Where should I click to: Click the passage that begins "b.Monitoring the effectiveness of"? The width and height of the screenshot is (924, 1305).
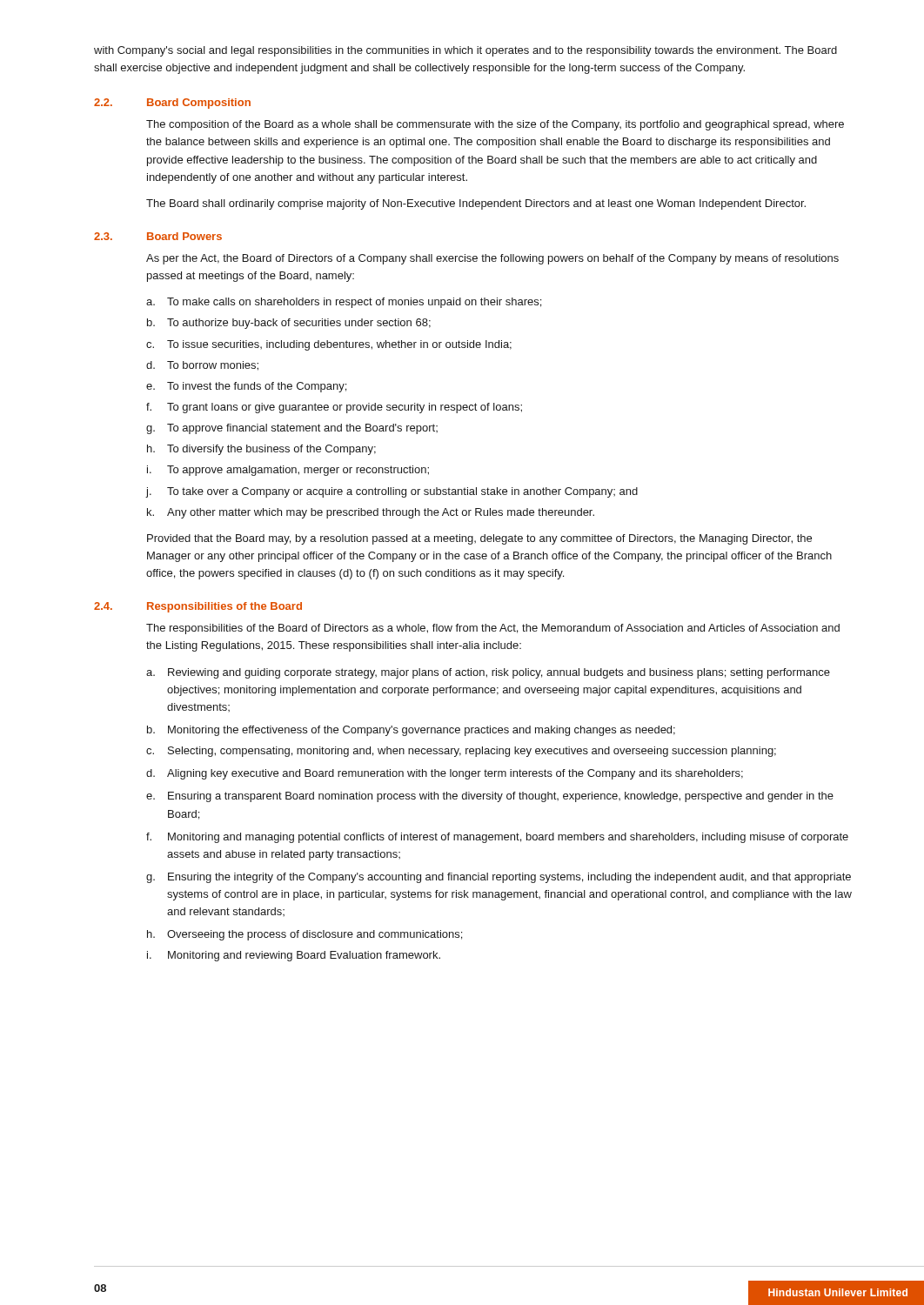pyautogui.click(x=500, y=730)
